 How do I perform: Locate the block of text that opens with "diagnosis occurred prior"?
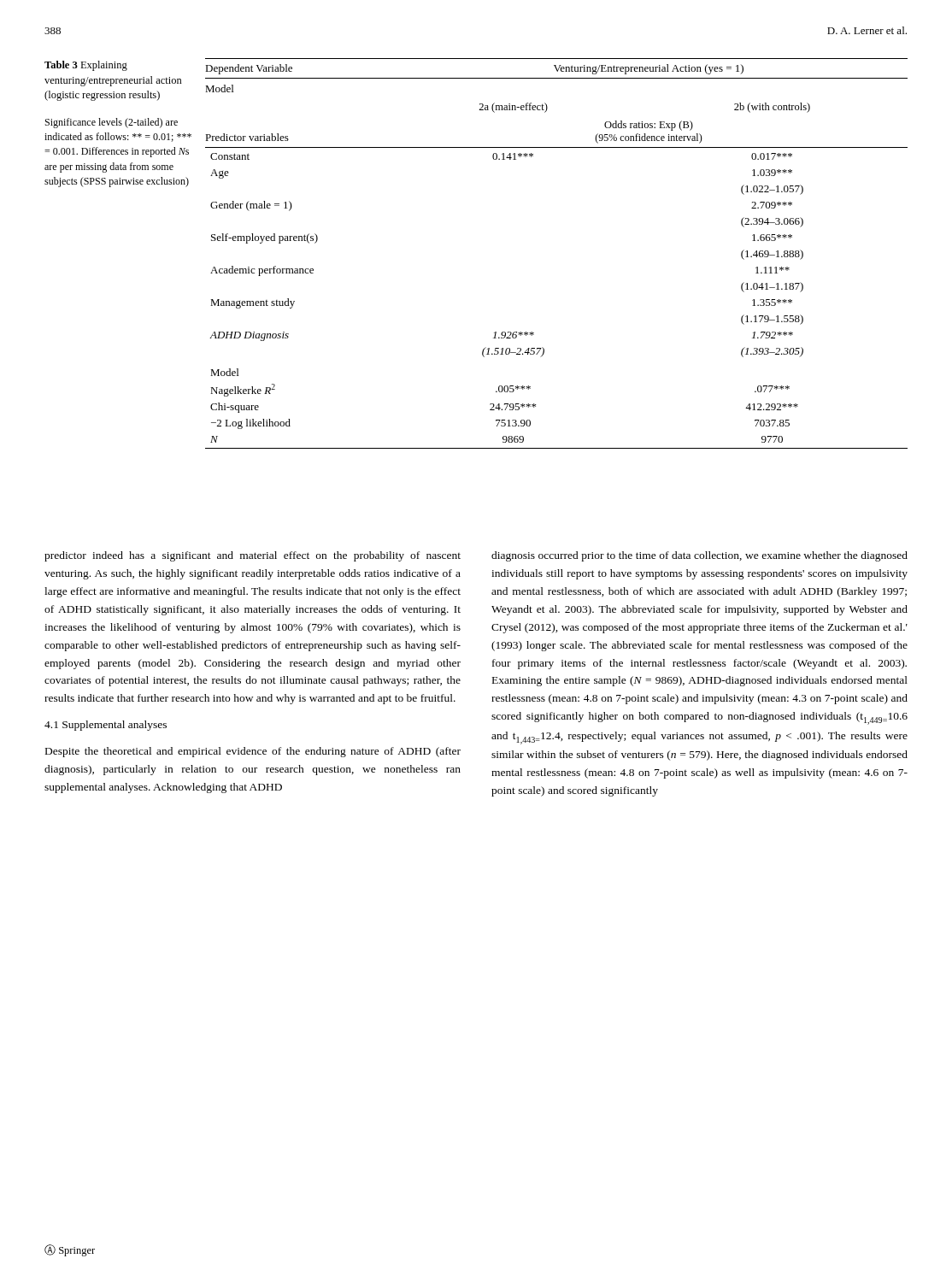(x=699, y=673)
